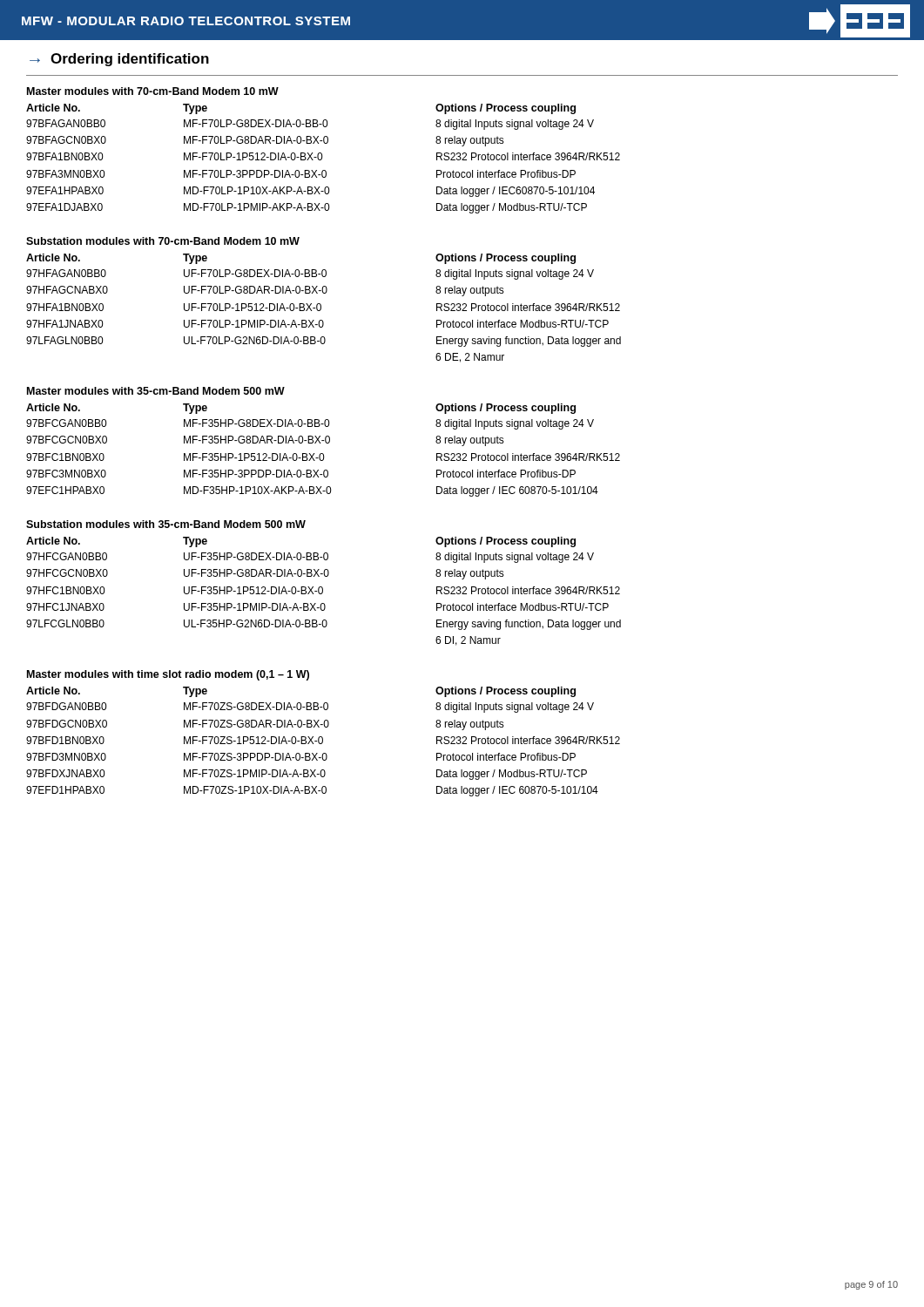Locate the table with the text "Master modules with 70-cm-Band Modem"
The height and width of the screenshot is (1307, 924).
tap(462, 151)
